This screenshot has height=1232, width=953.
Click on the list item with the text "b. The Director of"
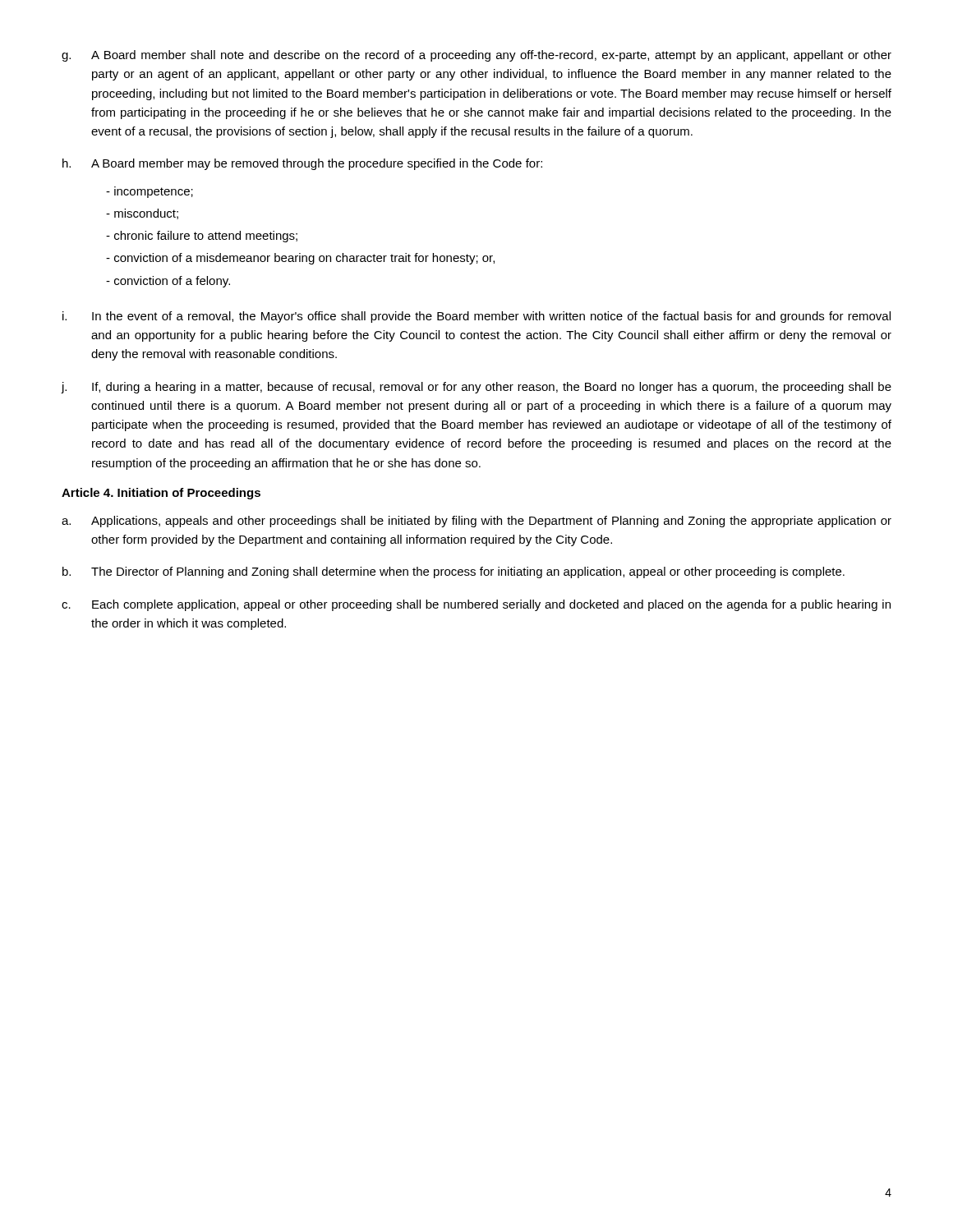(x=476, y=572)
